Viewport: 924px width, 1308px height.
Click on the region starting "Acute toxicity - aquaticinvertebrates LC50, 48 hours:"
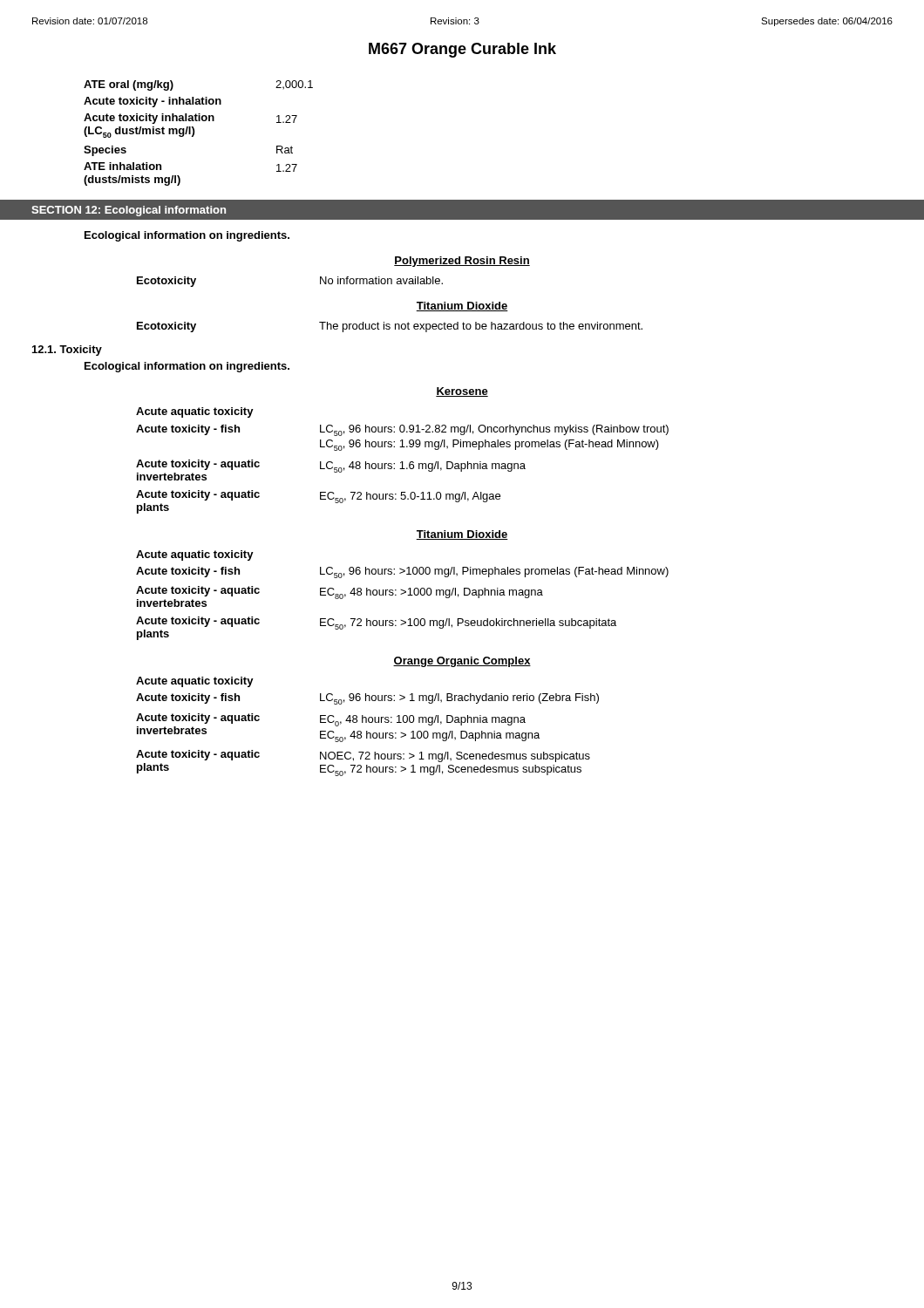click(514, 470)
